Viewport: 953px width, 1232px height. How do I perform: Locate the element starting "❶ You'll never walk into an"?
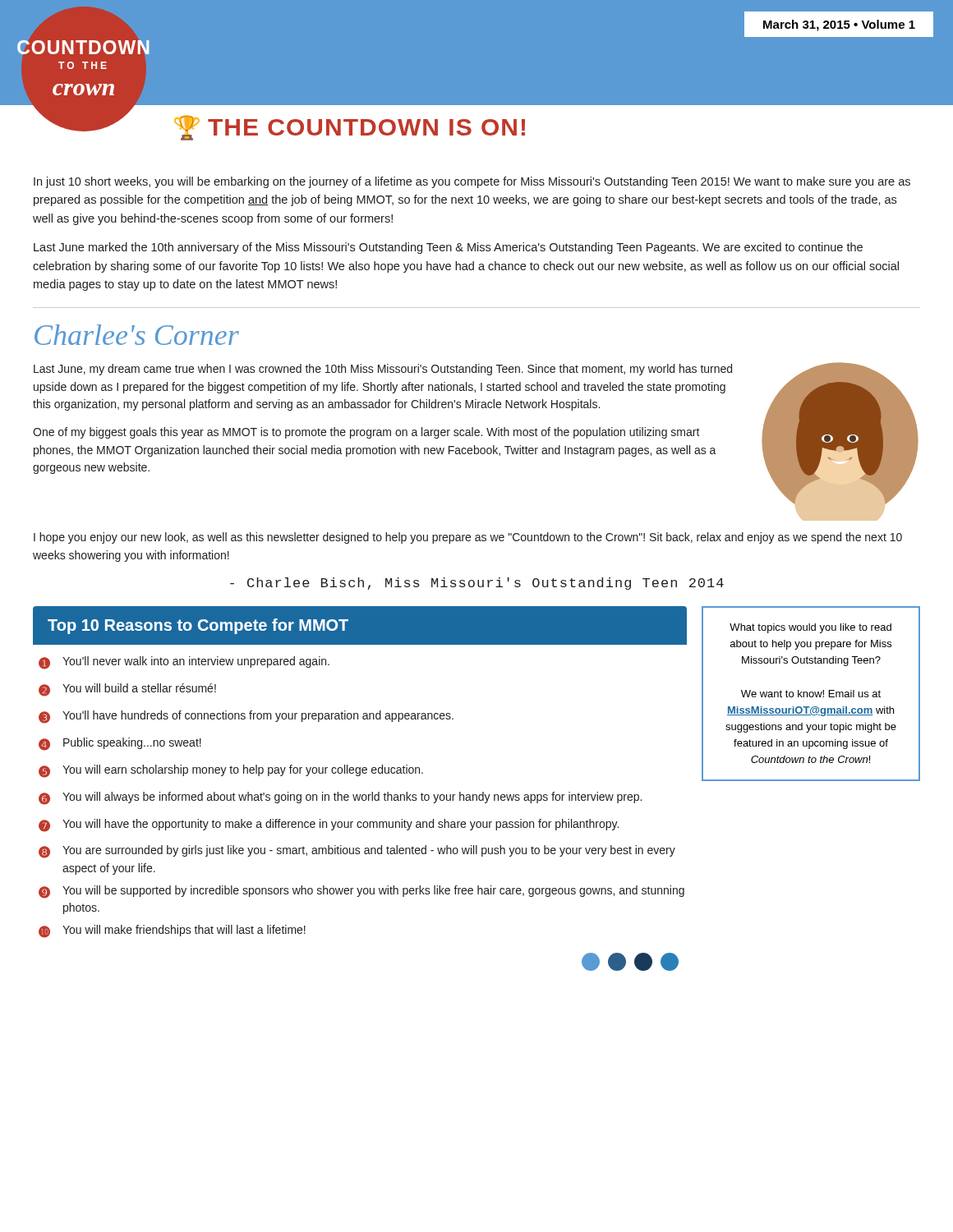184,665
